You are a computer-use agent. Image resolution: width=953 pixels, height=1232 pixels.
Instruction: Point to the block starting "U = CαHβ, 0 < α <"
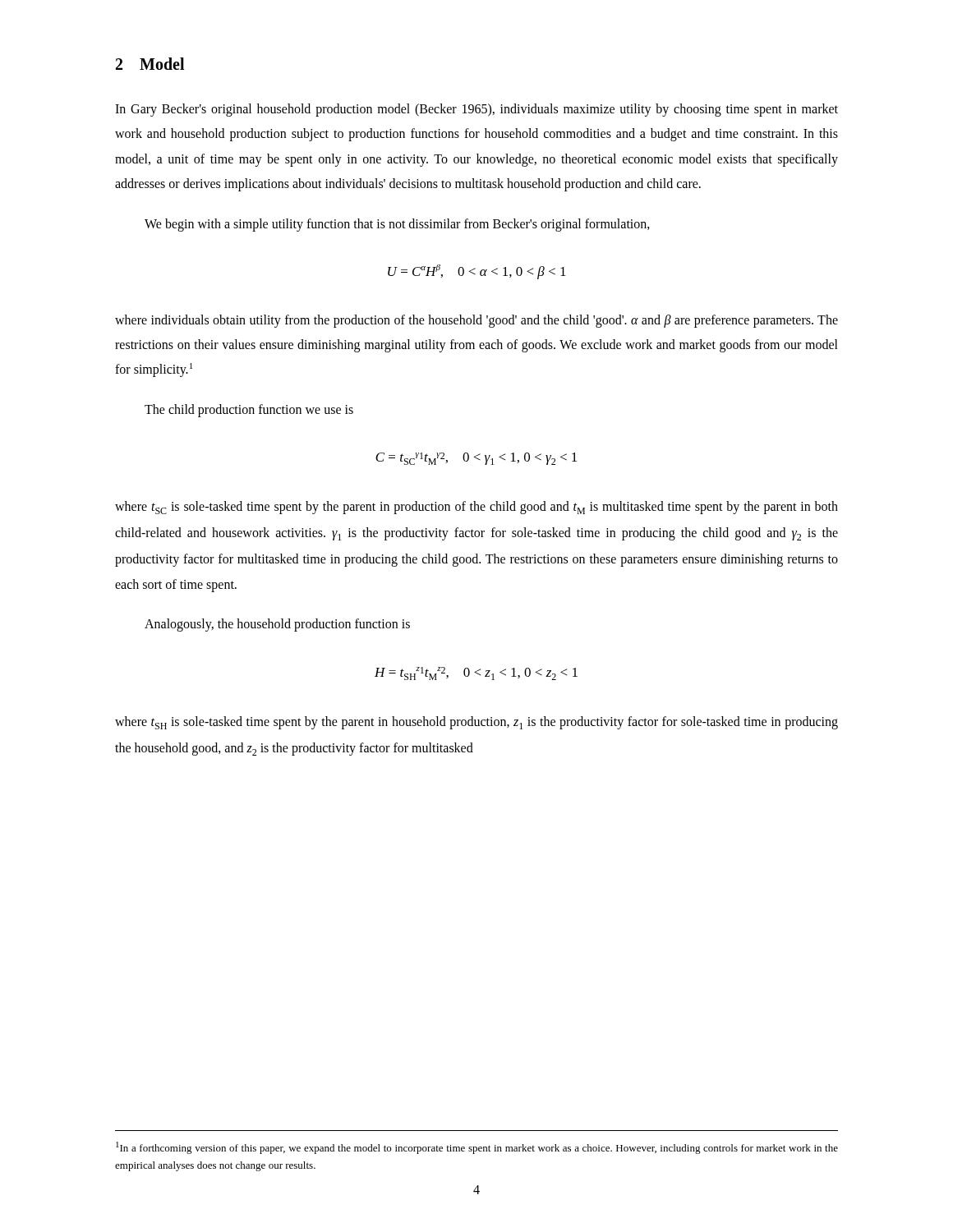(476, 271)
